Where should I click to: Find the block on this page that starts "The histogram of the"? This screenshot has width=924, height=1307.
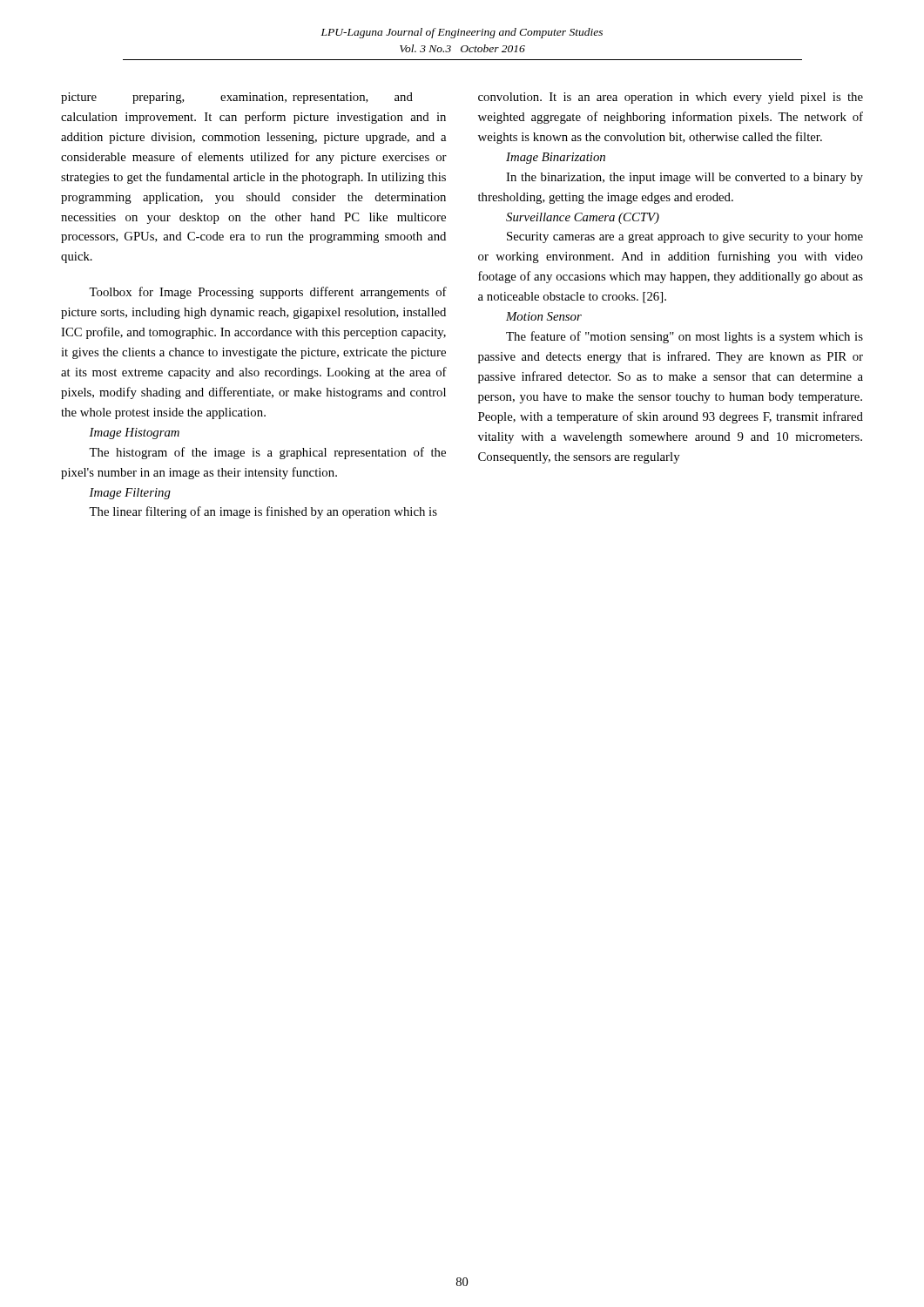click(x=254, y=462)
